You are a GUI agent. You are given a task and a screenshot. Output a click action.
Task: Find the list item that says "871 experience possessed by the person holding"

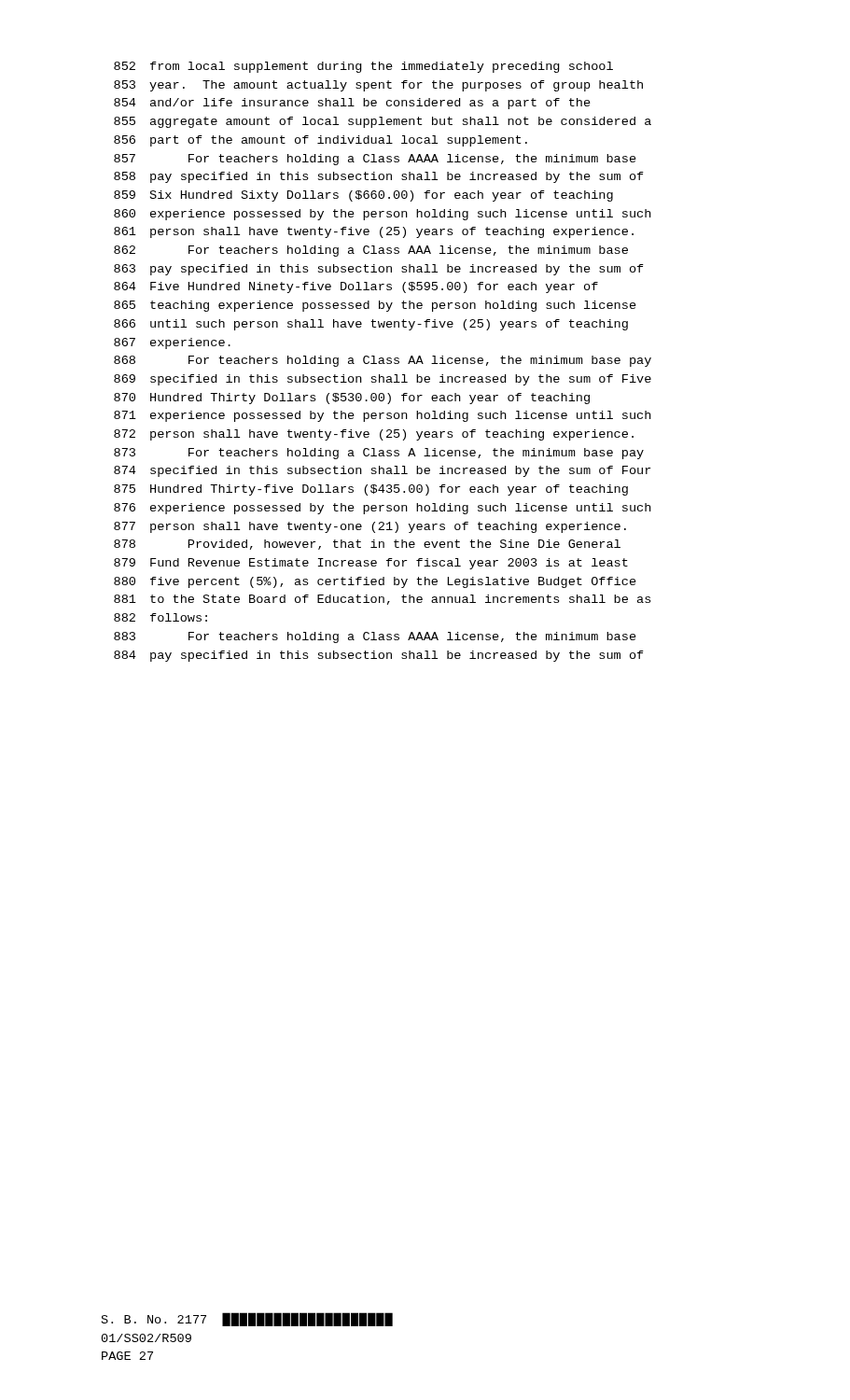376,416
